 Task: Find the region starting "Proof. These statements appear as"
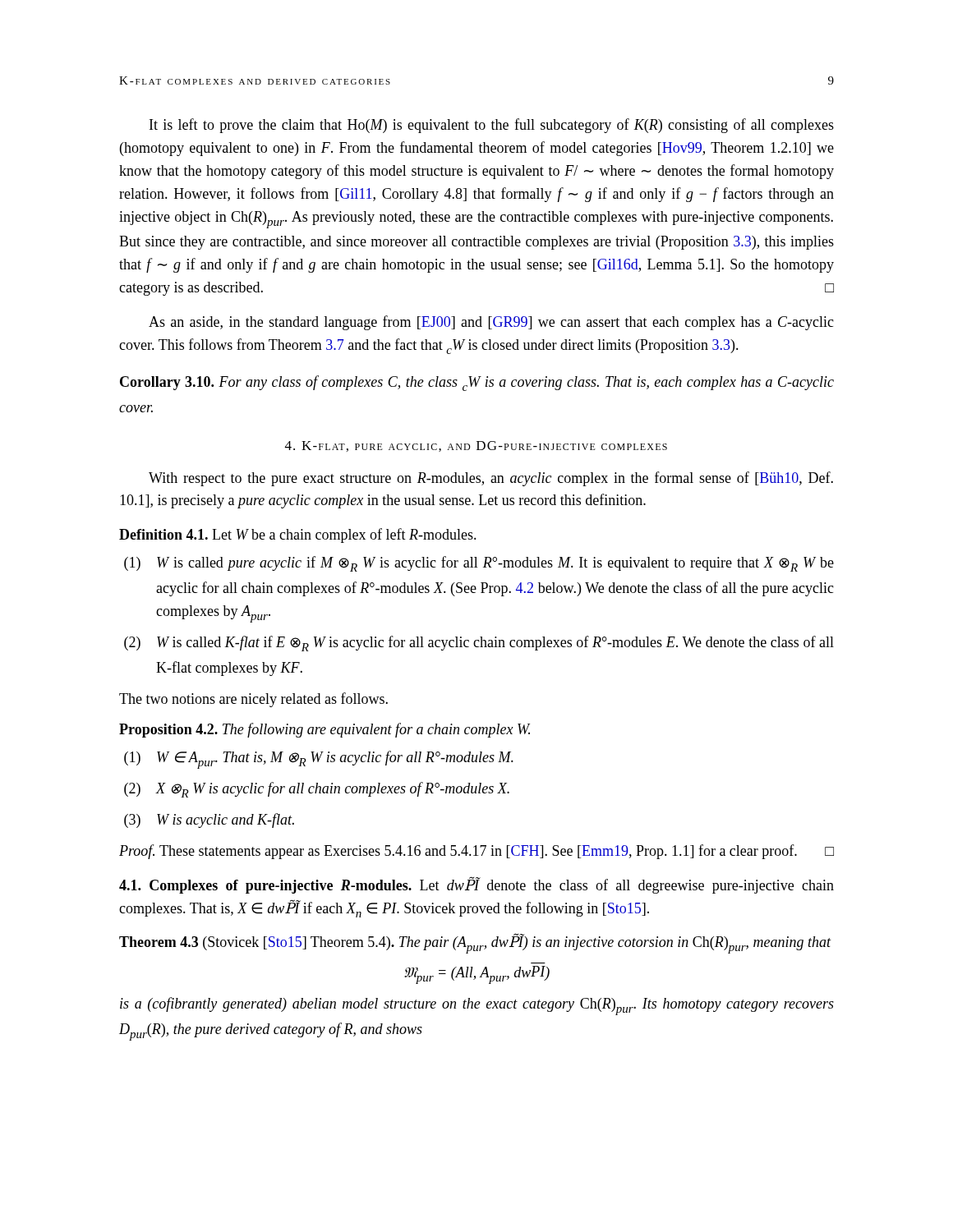[x=476, y=852]
